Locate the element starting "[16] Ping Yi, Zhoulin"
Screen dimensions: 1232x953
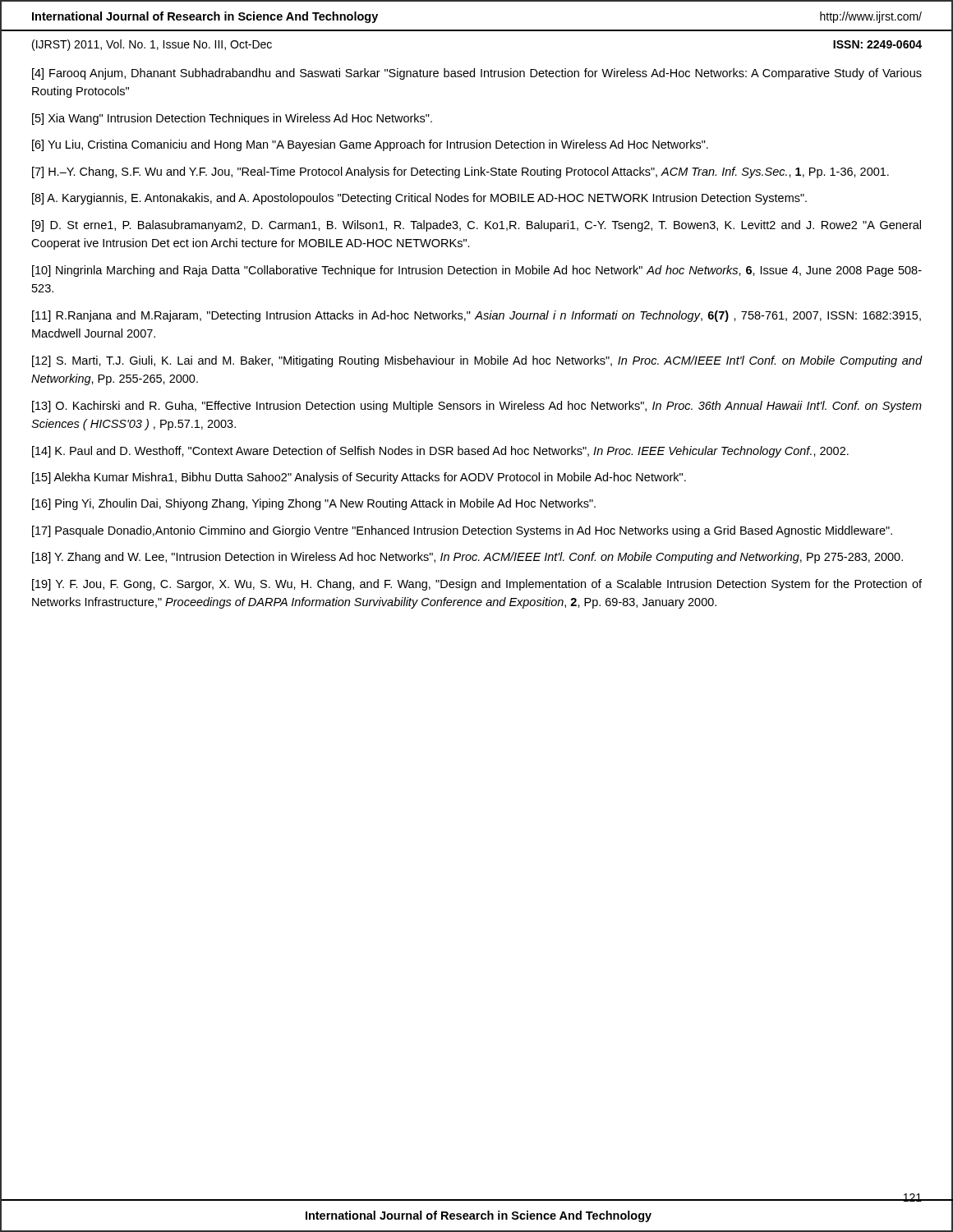[314, 504]
